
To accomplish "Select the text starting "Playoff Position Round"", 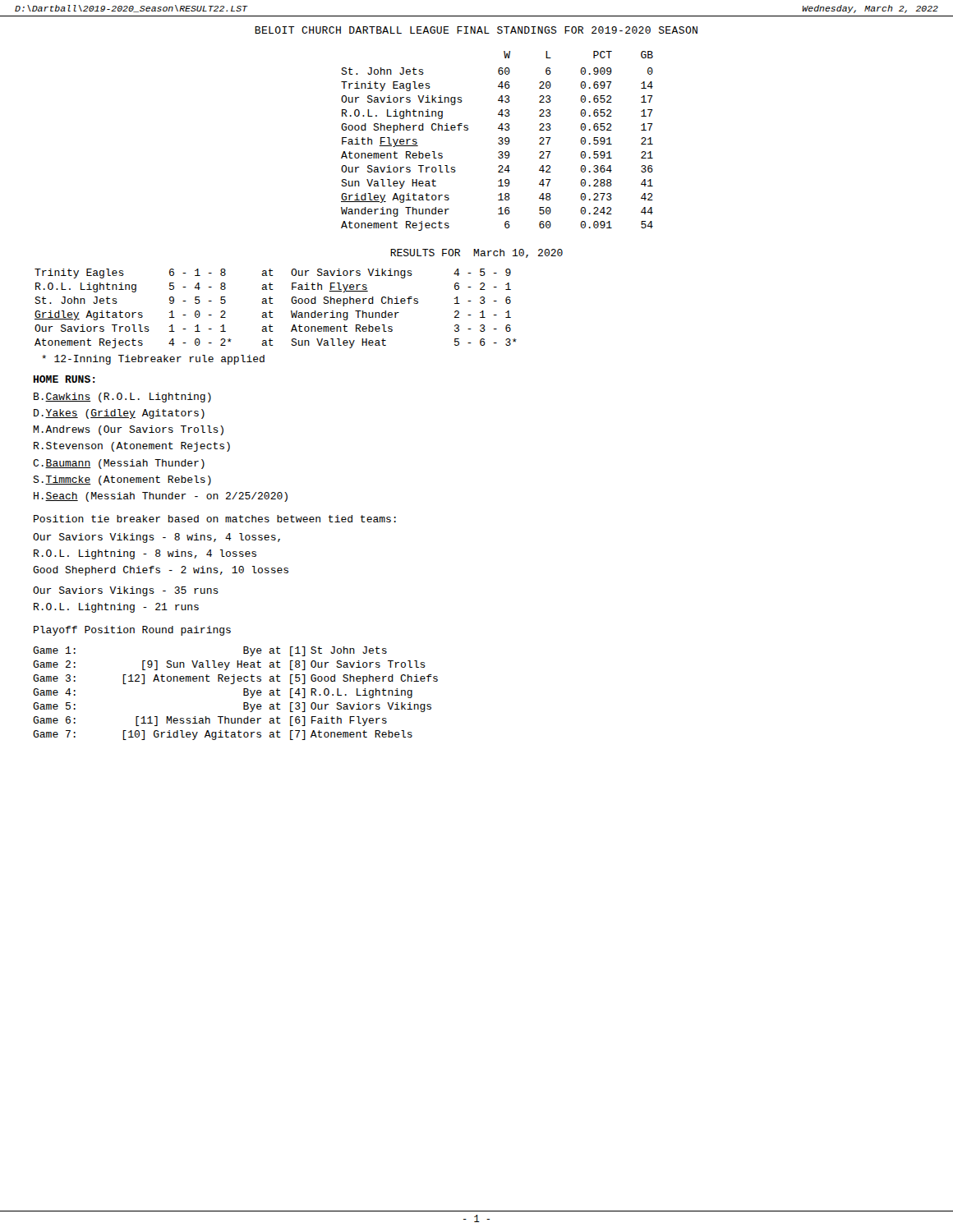I will point(132,630).
